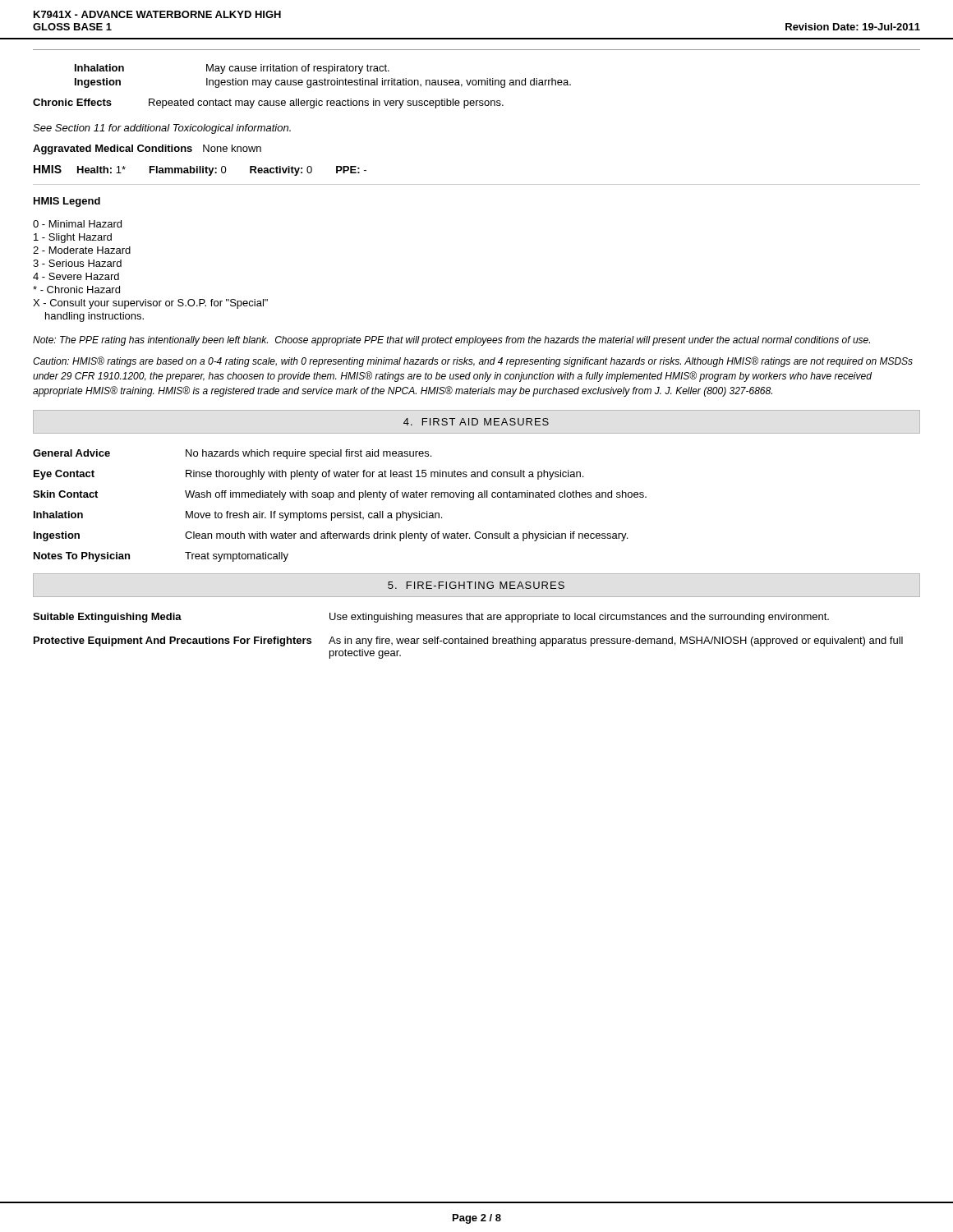Locate the text block with the text "Inhalation May cause irritation of"
The width and height of the screenshot is (953, 1232).
(476, 75)
